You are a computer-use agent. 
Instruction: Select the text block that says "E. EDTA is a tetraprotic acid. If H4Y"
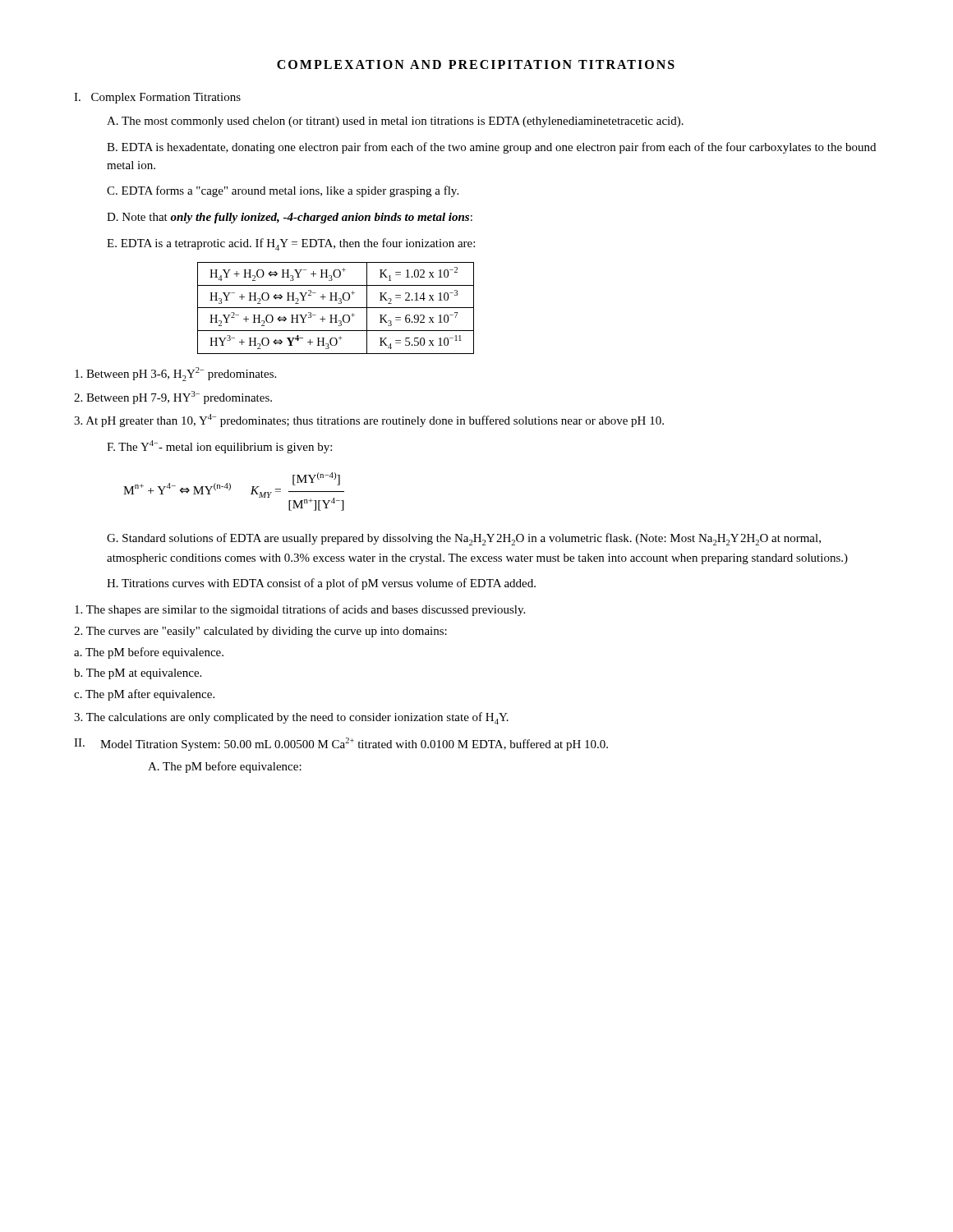pyautogui.click(x=291, y=244)
